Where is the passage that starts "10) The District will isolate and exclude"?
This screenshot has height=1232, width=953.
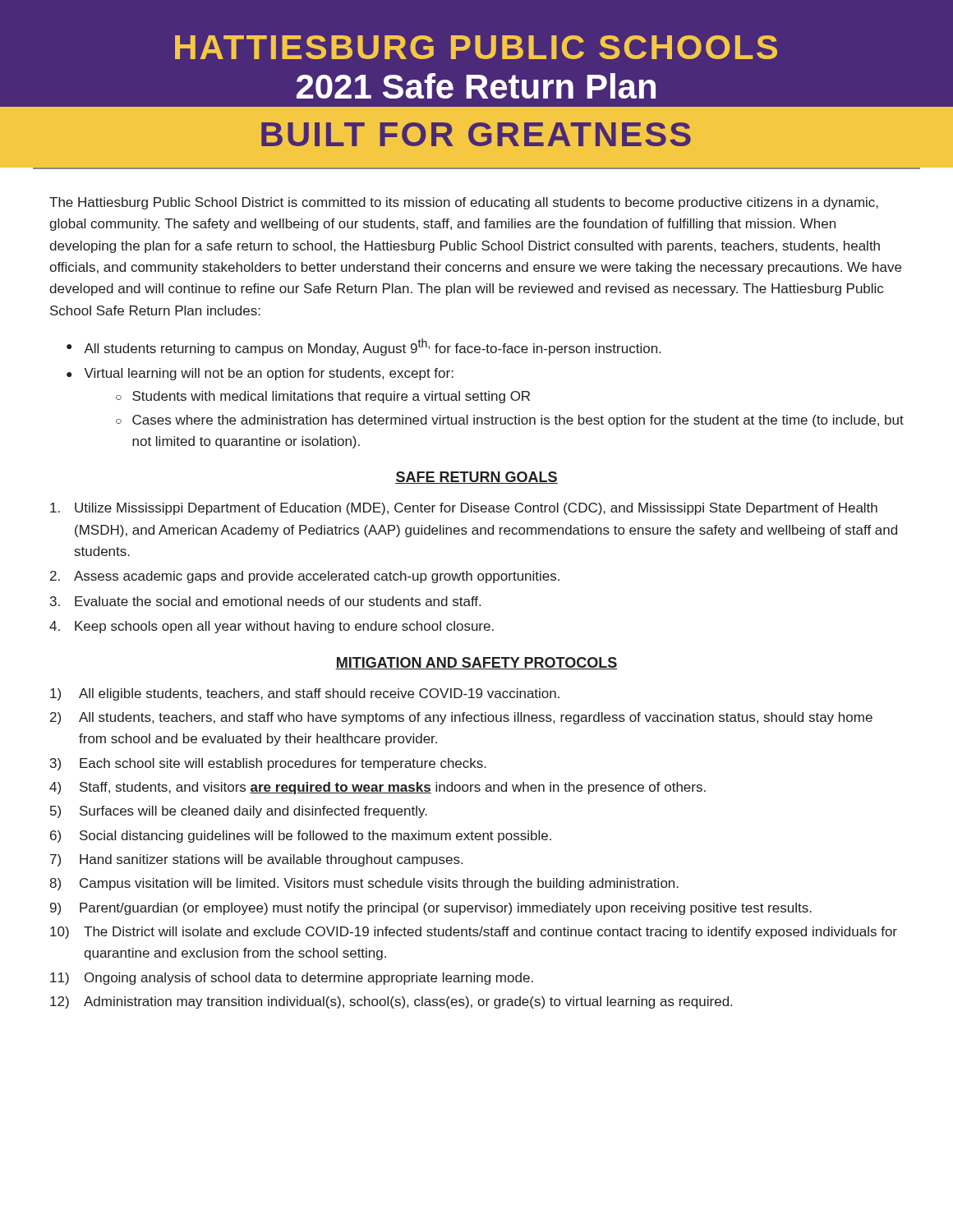476,943
